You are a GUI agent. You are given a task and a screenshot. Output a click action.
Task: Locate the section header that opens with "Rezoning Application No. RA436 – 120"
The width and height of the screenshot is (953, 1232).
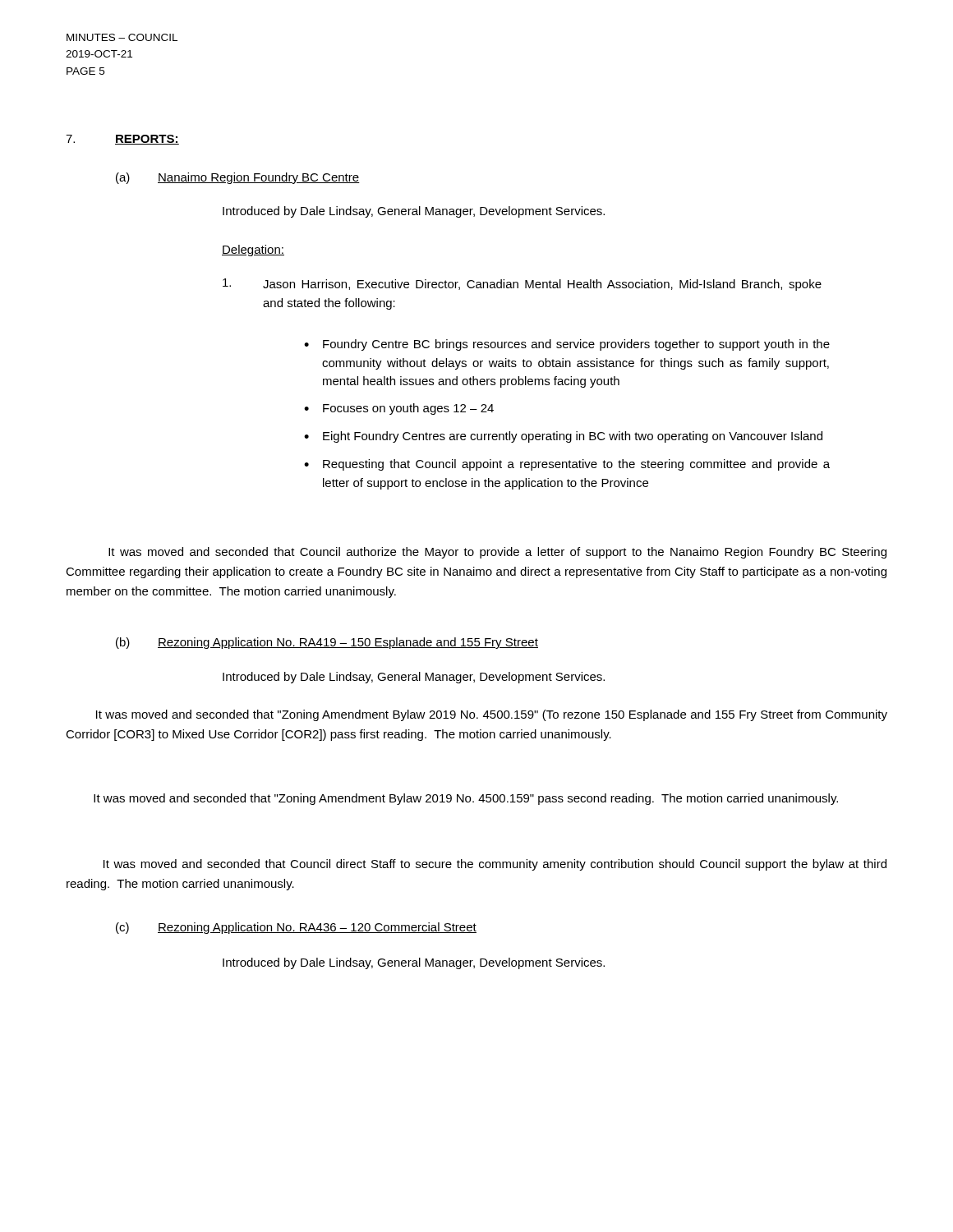(317, 927)
